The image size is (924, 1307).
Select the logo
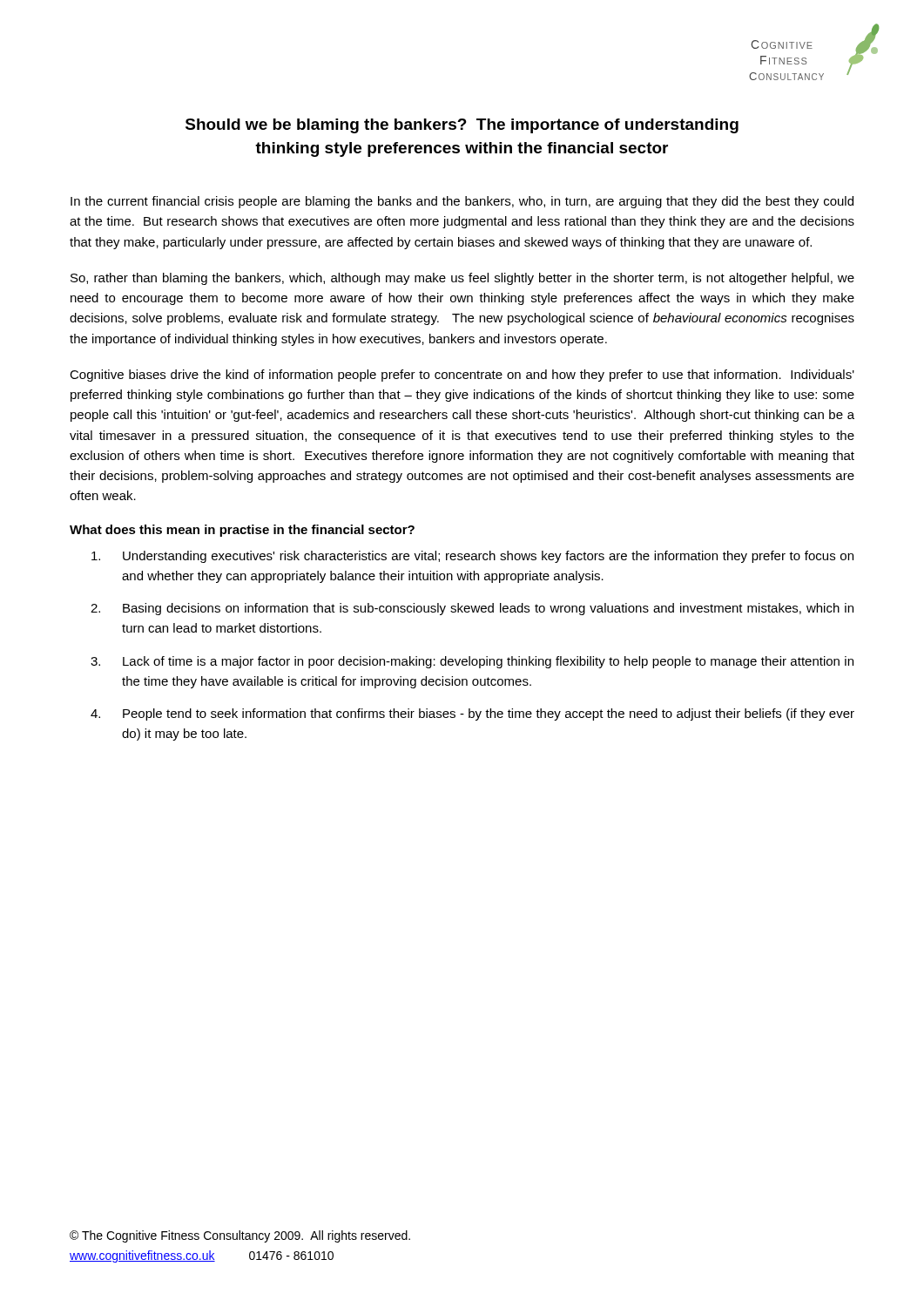[819, 56]
